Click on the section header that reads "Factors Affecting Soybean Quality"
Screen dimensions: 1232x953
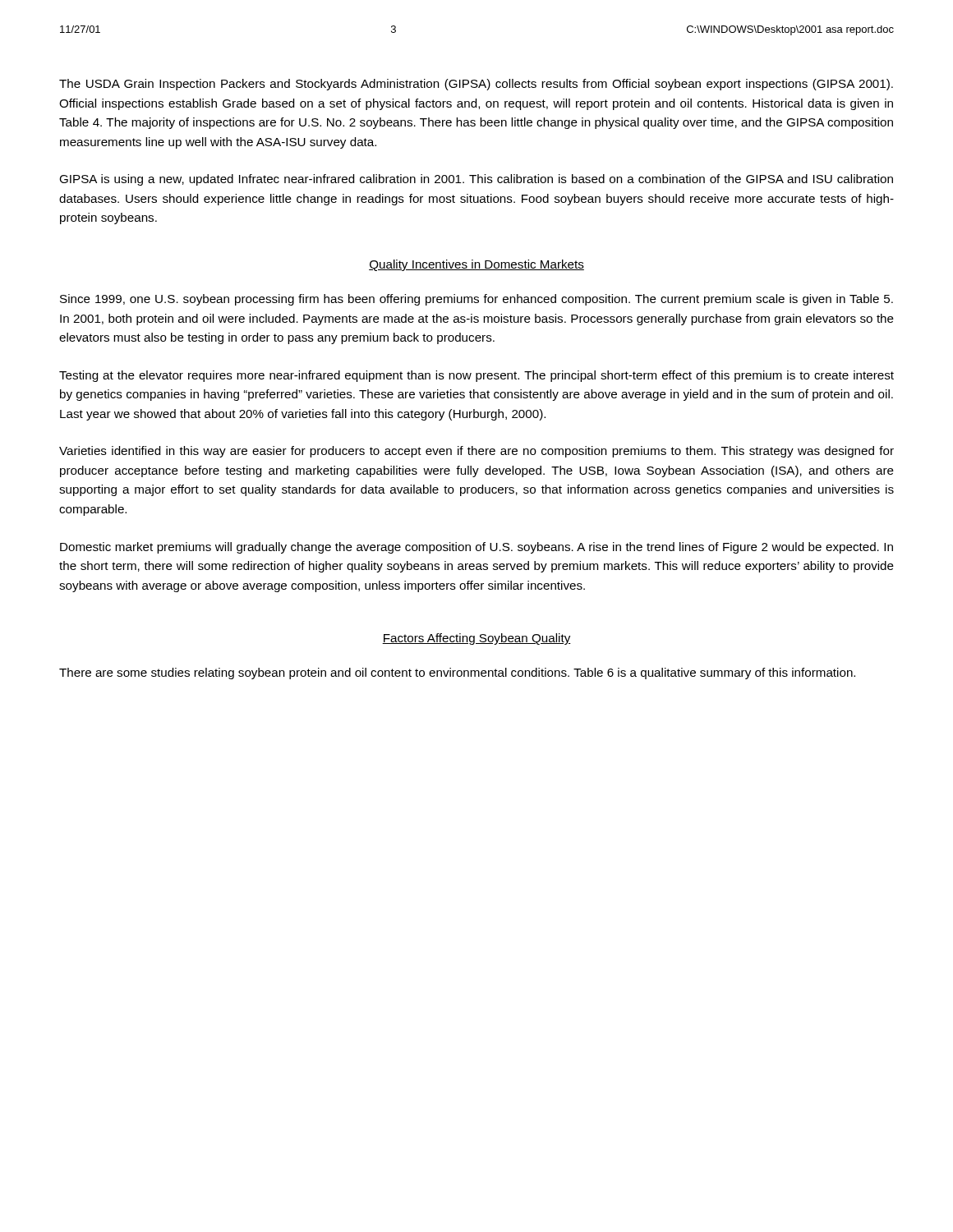476,638
